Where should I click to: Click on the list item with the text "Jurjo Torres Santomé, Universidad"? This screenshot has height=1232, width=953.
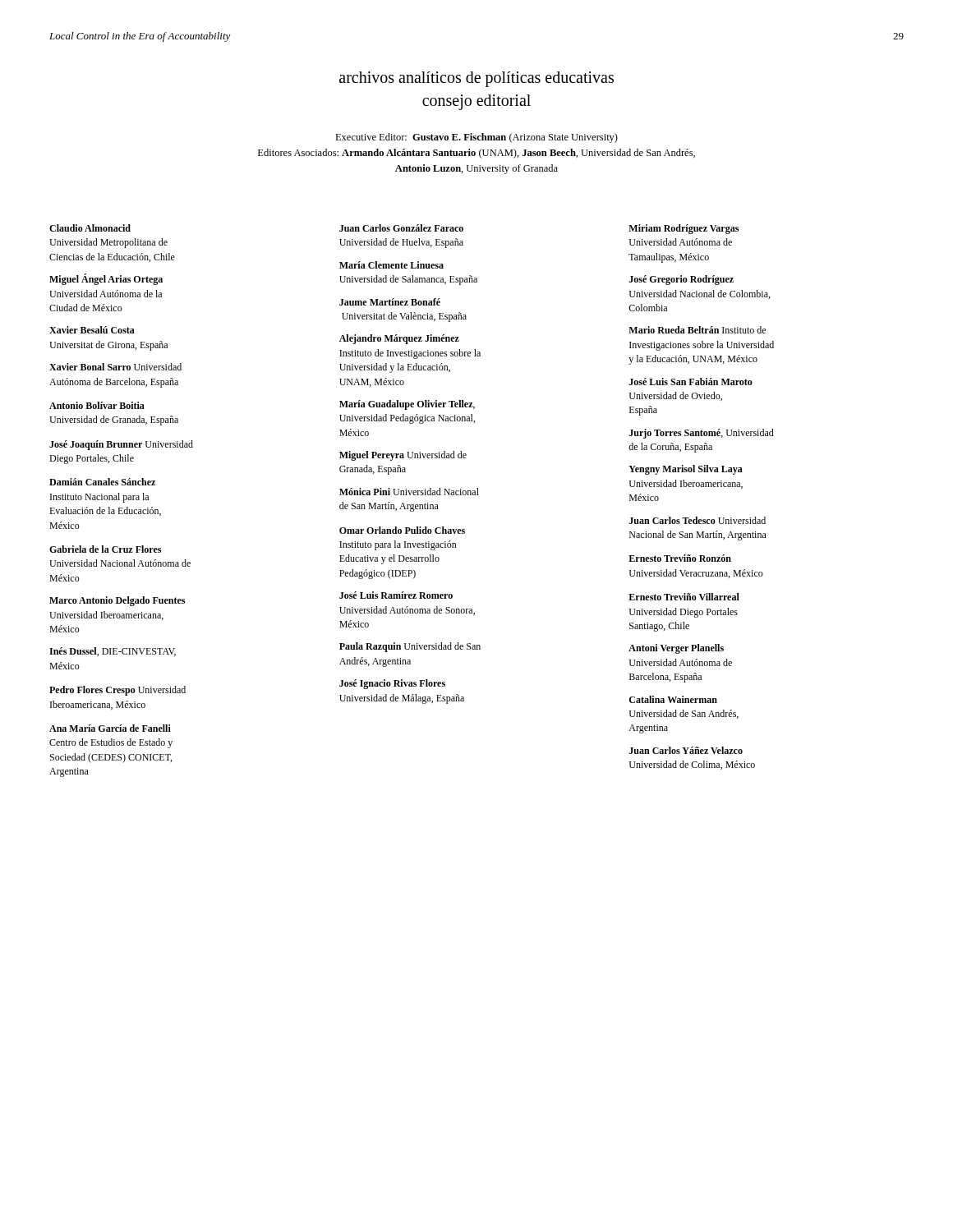[x=766, y=440]
